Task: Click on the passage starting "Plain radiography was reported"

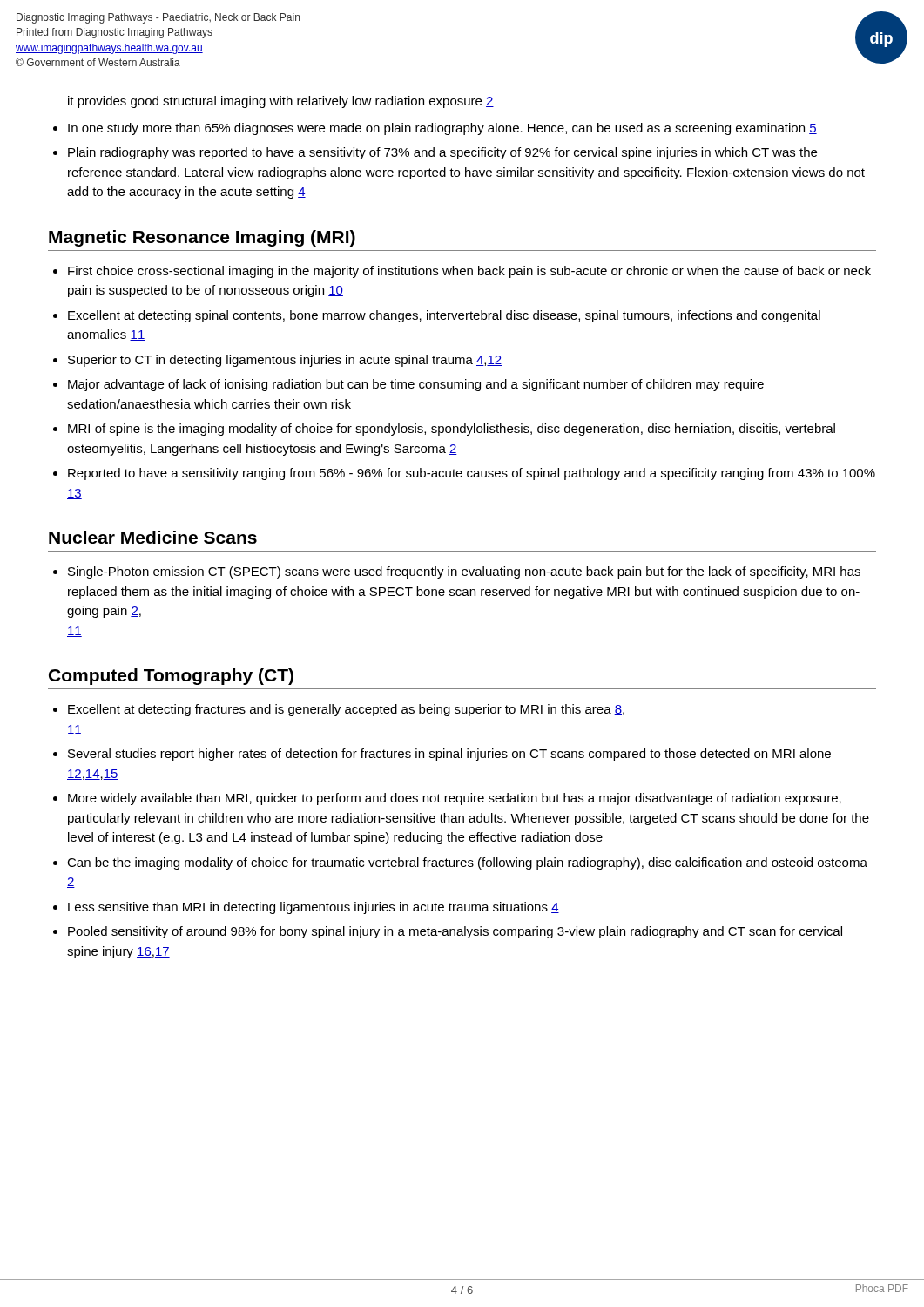Action: [472, 172]
